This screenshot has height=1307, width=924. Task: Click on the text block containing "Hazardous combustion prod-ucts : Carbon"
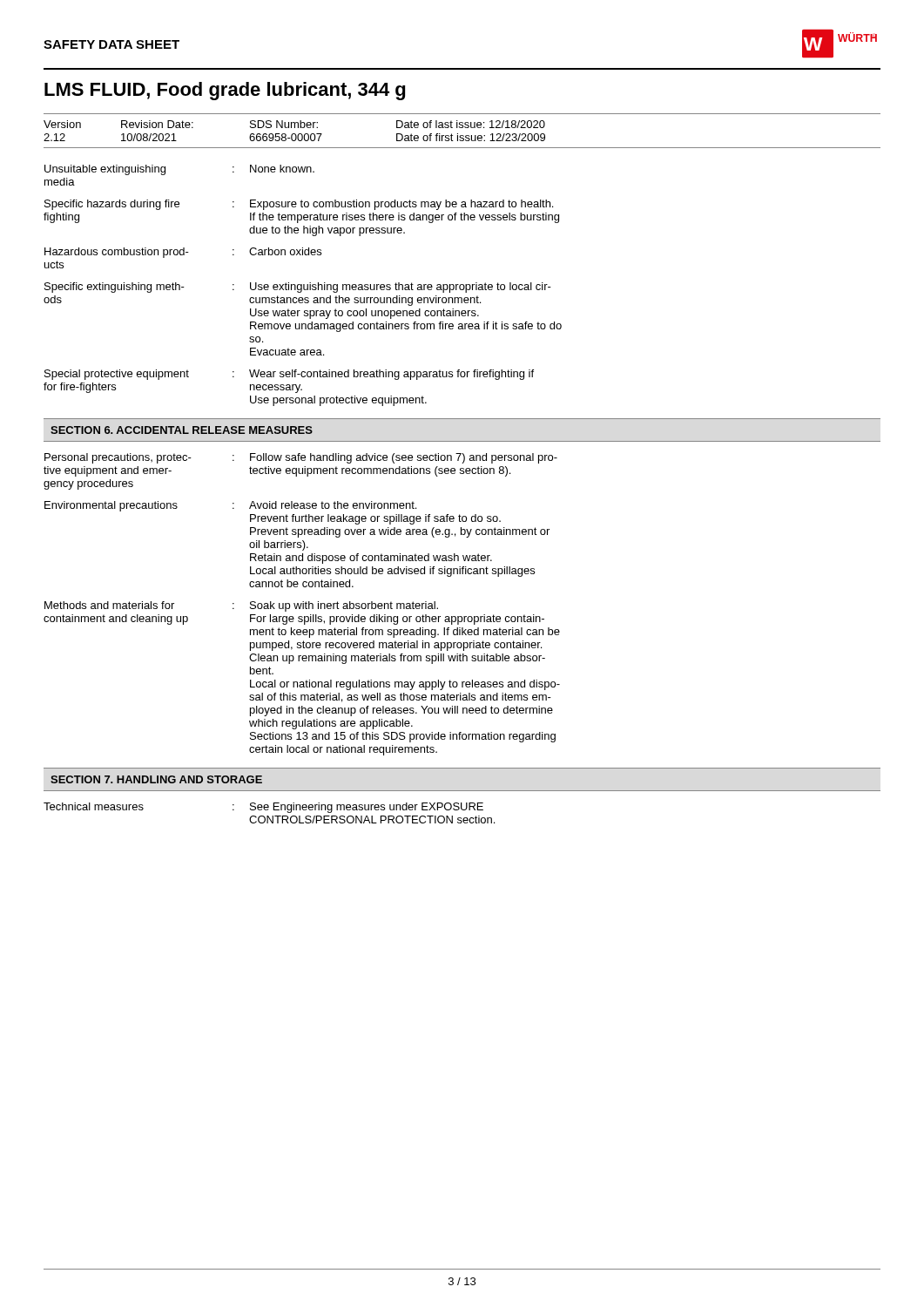pos(183,253)
